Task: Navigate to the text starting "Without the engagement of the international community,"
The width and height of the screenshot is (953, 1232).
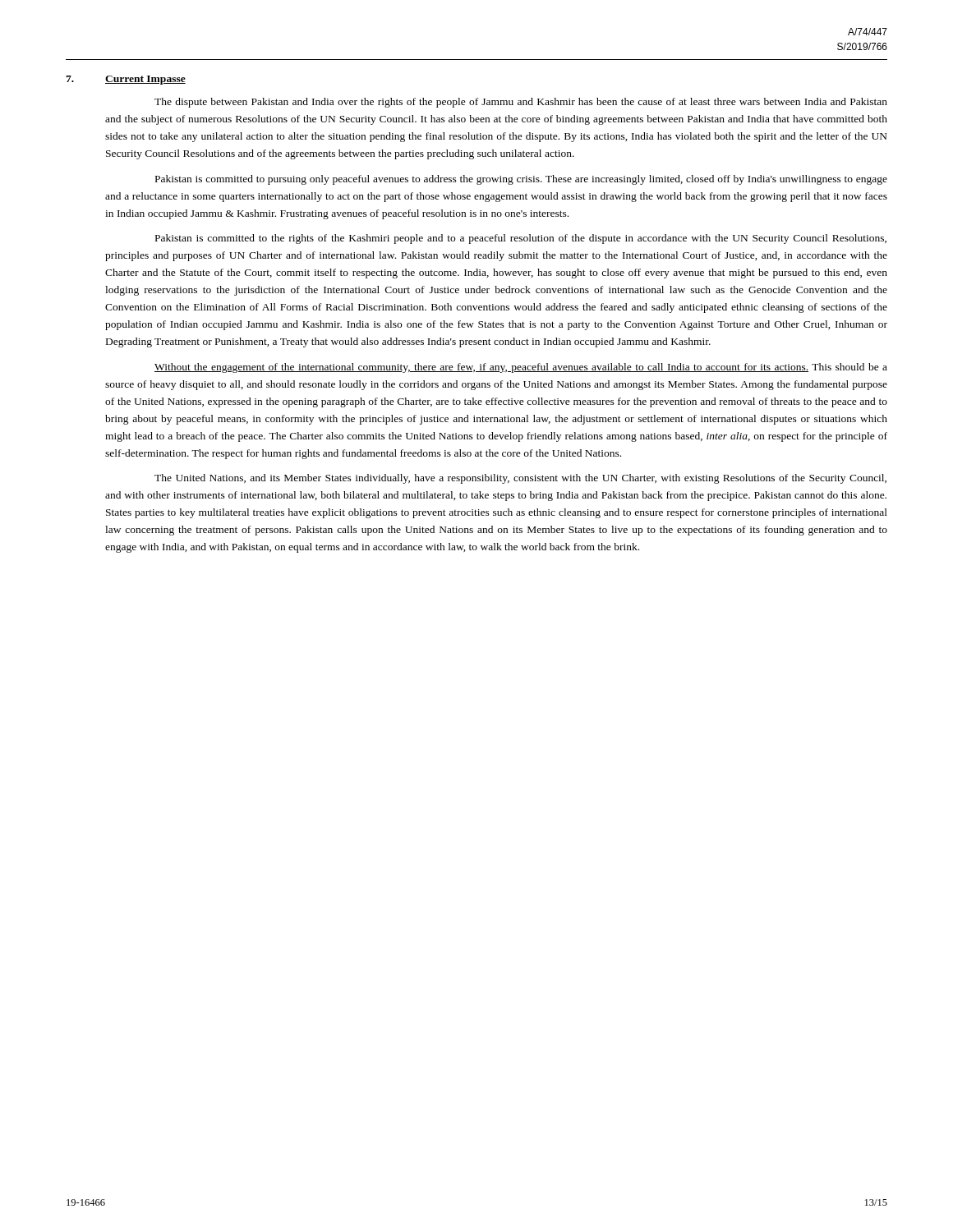Action: [496, 410]
